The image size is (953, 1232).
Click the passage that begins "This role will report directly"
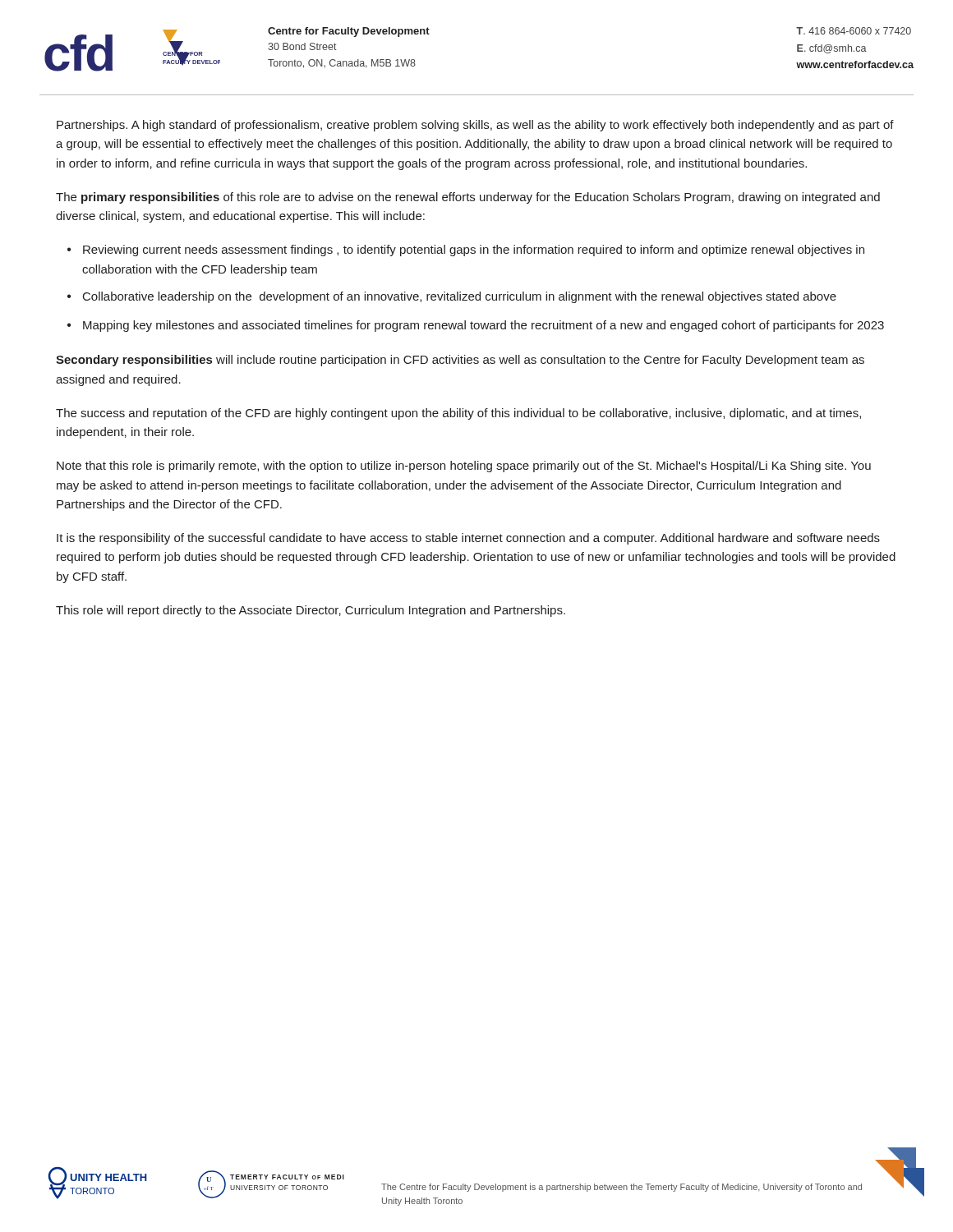point(311,610)
